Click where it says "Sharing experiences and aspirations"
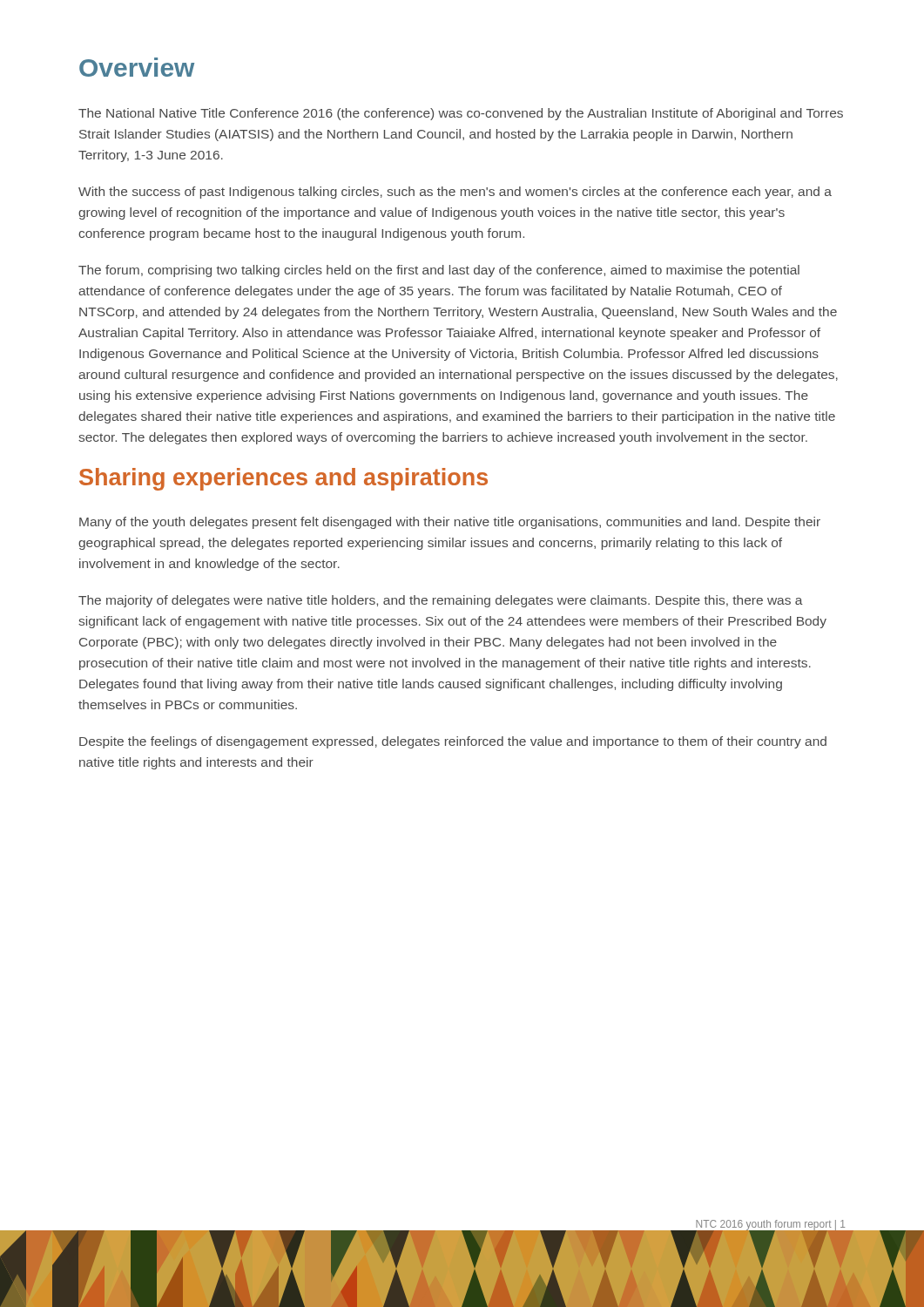This screenshot has width=924, height=1307. point(462,478)
